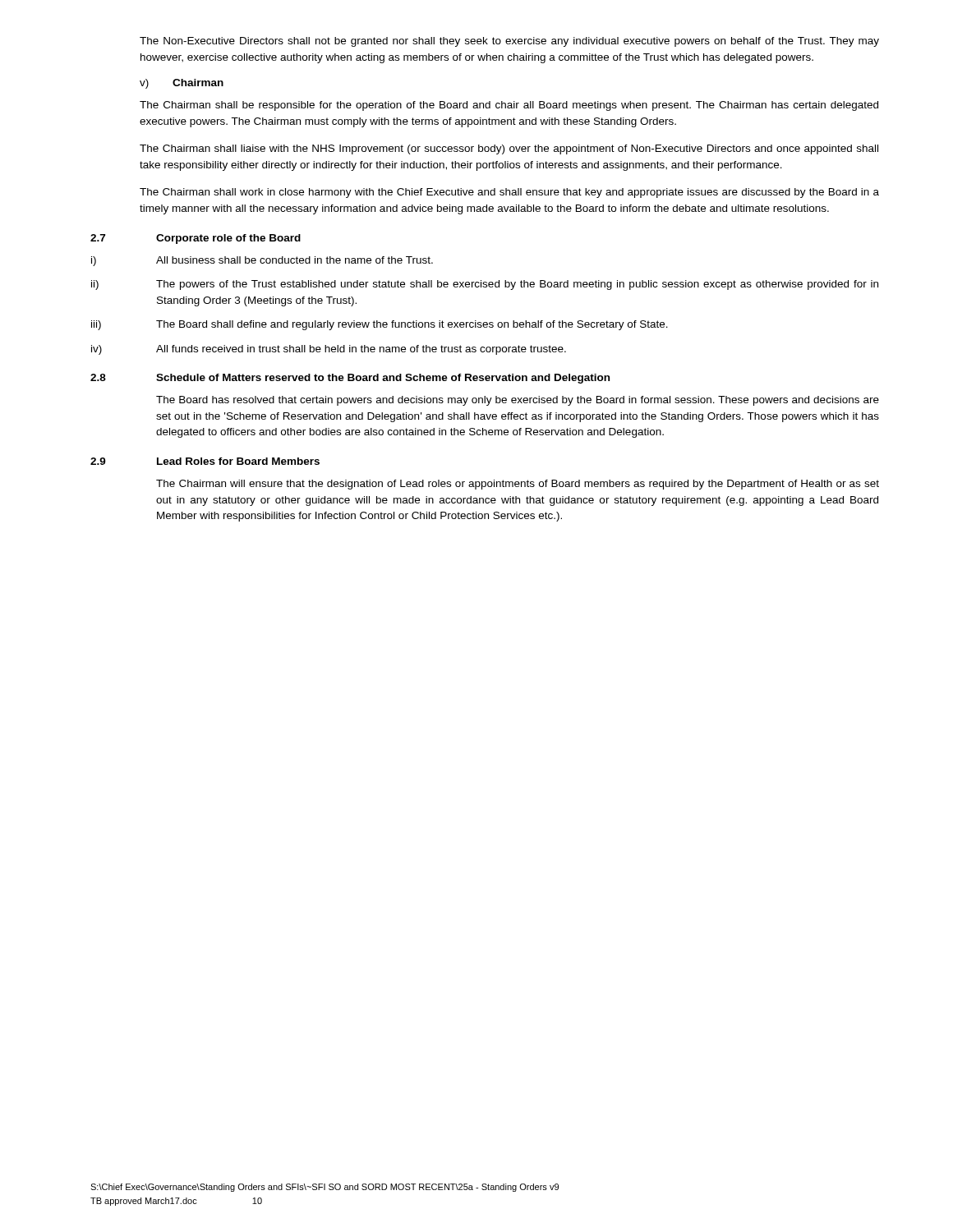Find the text block containing "The Chairman will ensure that the"
Screen dimensions: 1232x953
tap(518, 499)
